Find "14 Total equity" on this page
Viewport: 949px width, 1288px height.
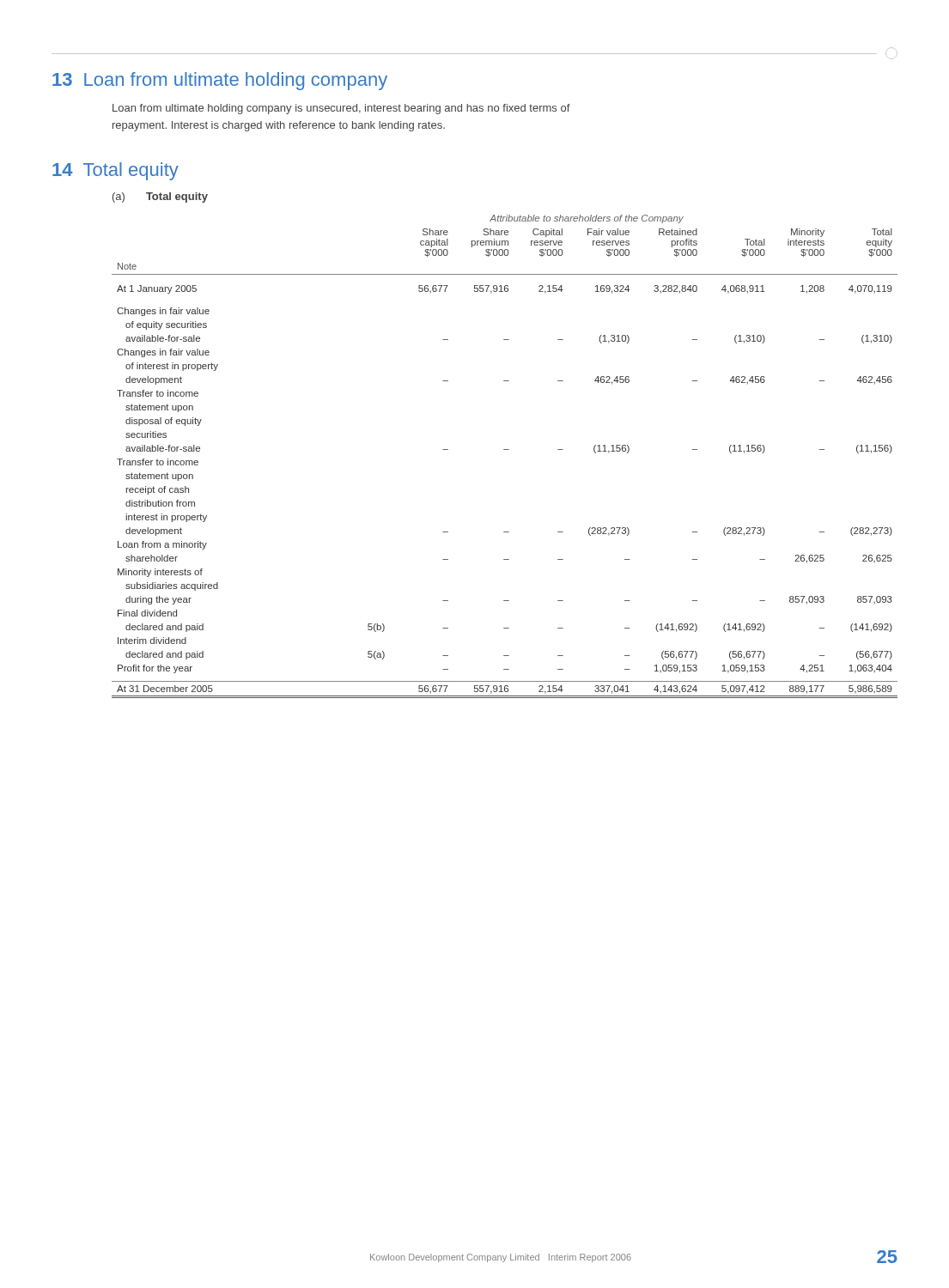(115, 170)
